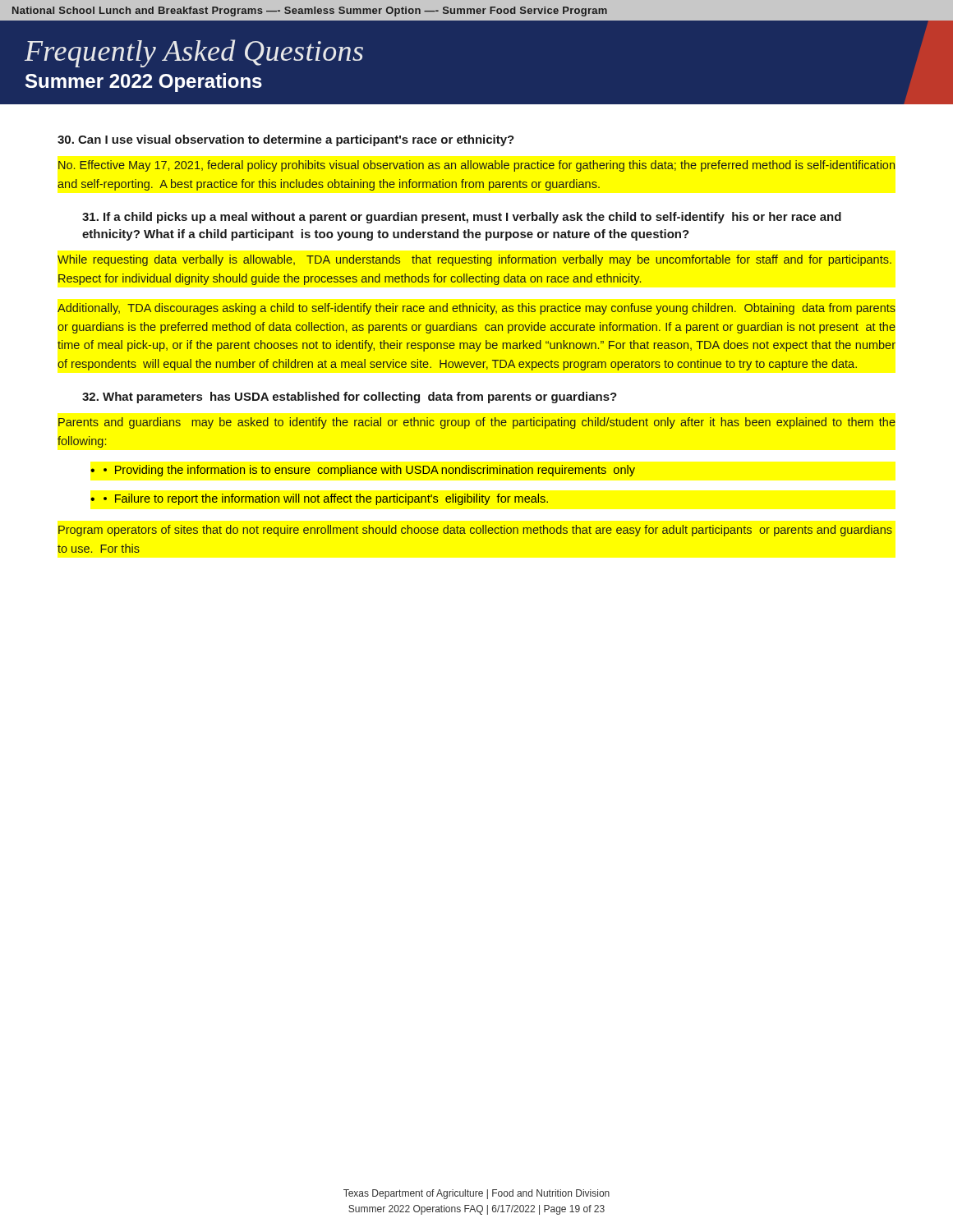Image resolution: width=953 pixels, height=1232 pixels.
Task: Where is the passage that starts "Parents and guardians may be asked to"?
Action: [x=476, y=432]
